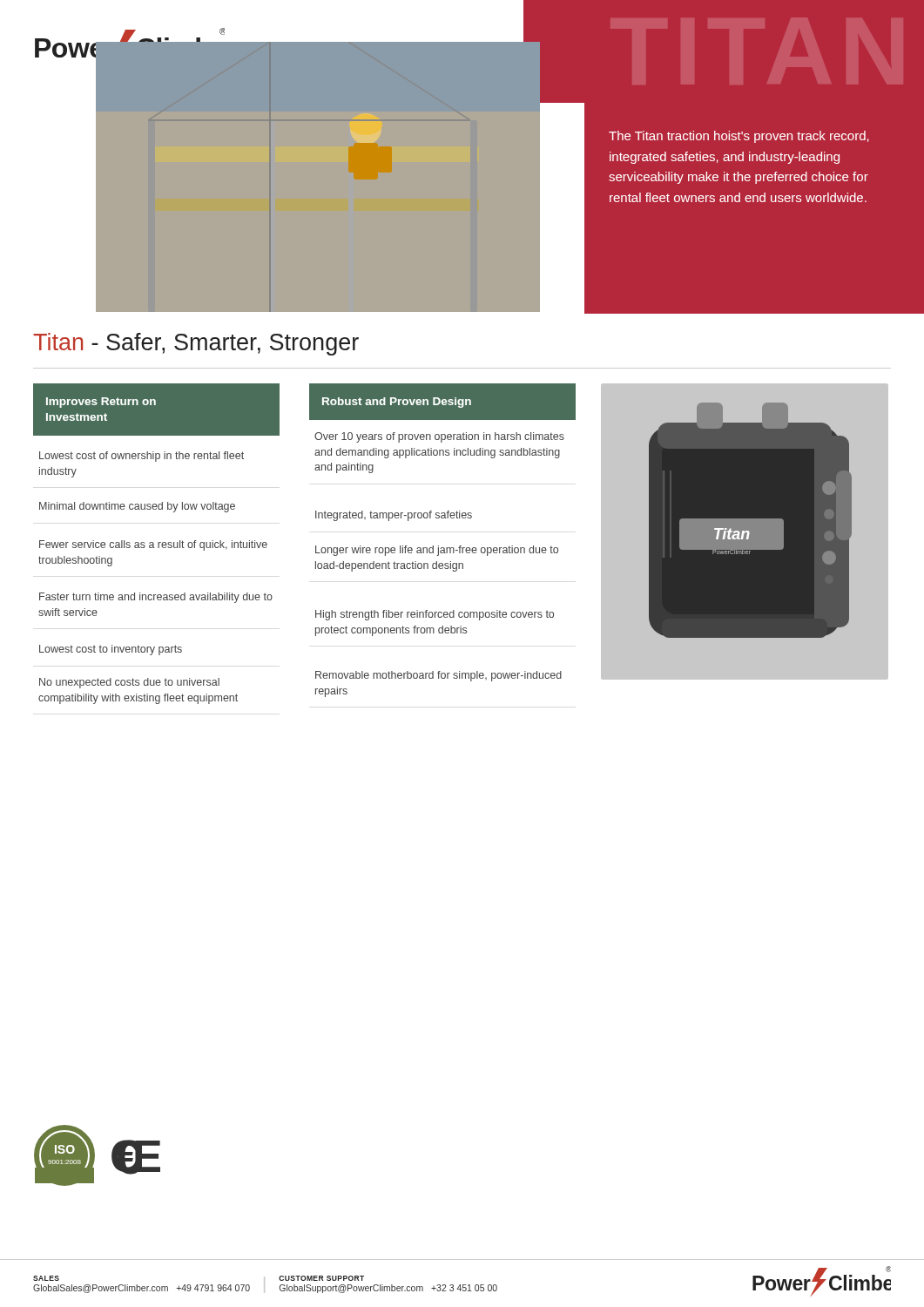This screenshot has height=1307, width=924.
Task: Point to "Integrated, tamper-proof safeties"
Action: (393, 515)
